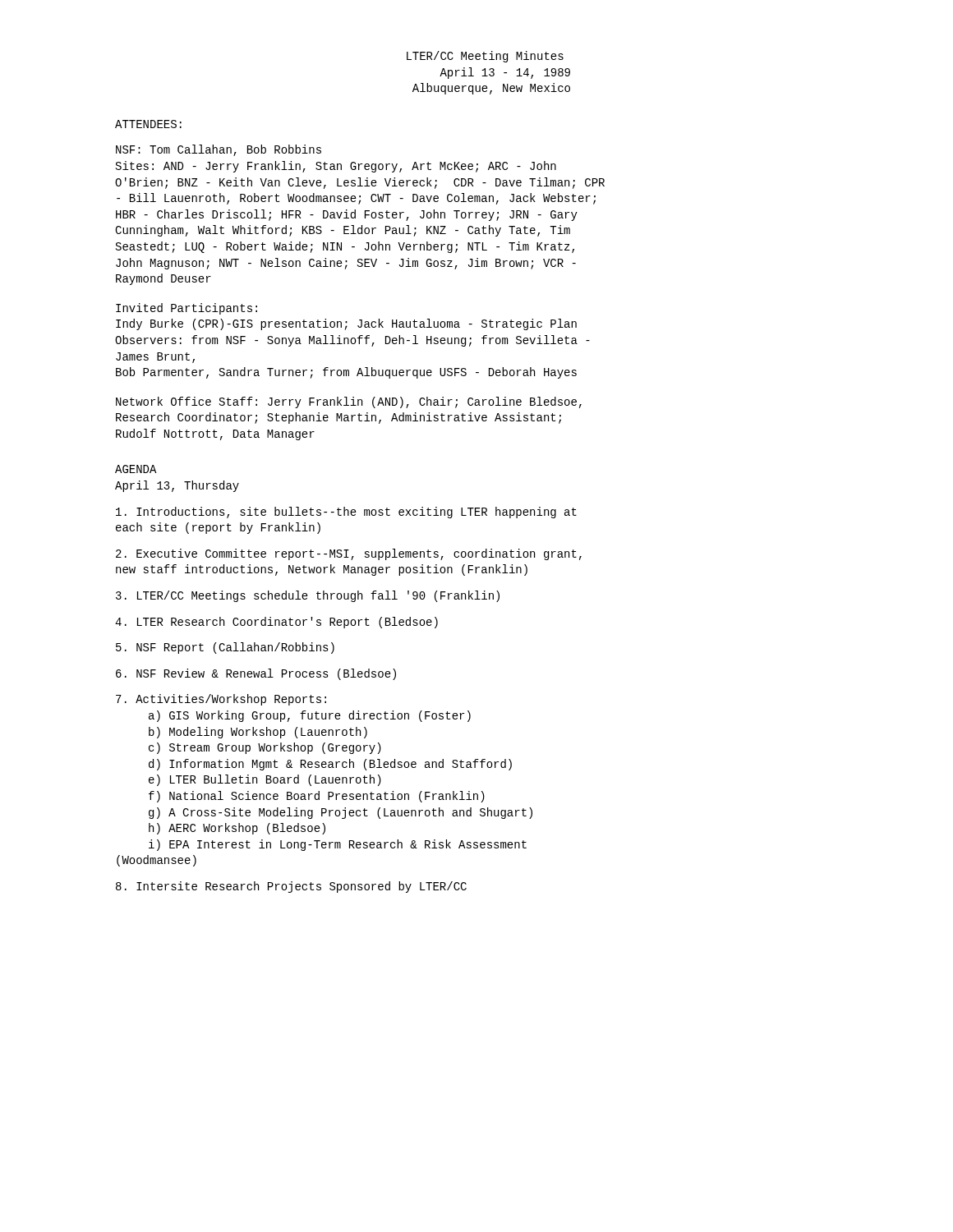Click on the list item containing "6. NSF Review & Renewal Process (Bledsoe)"
The width and height of the screenshot is (953, 1232).
tap(256, 674)
